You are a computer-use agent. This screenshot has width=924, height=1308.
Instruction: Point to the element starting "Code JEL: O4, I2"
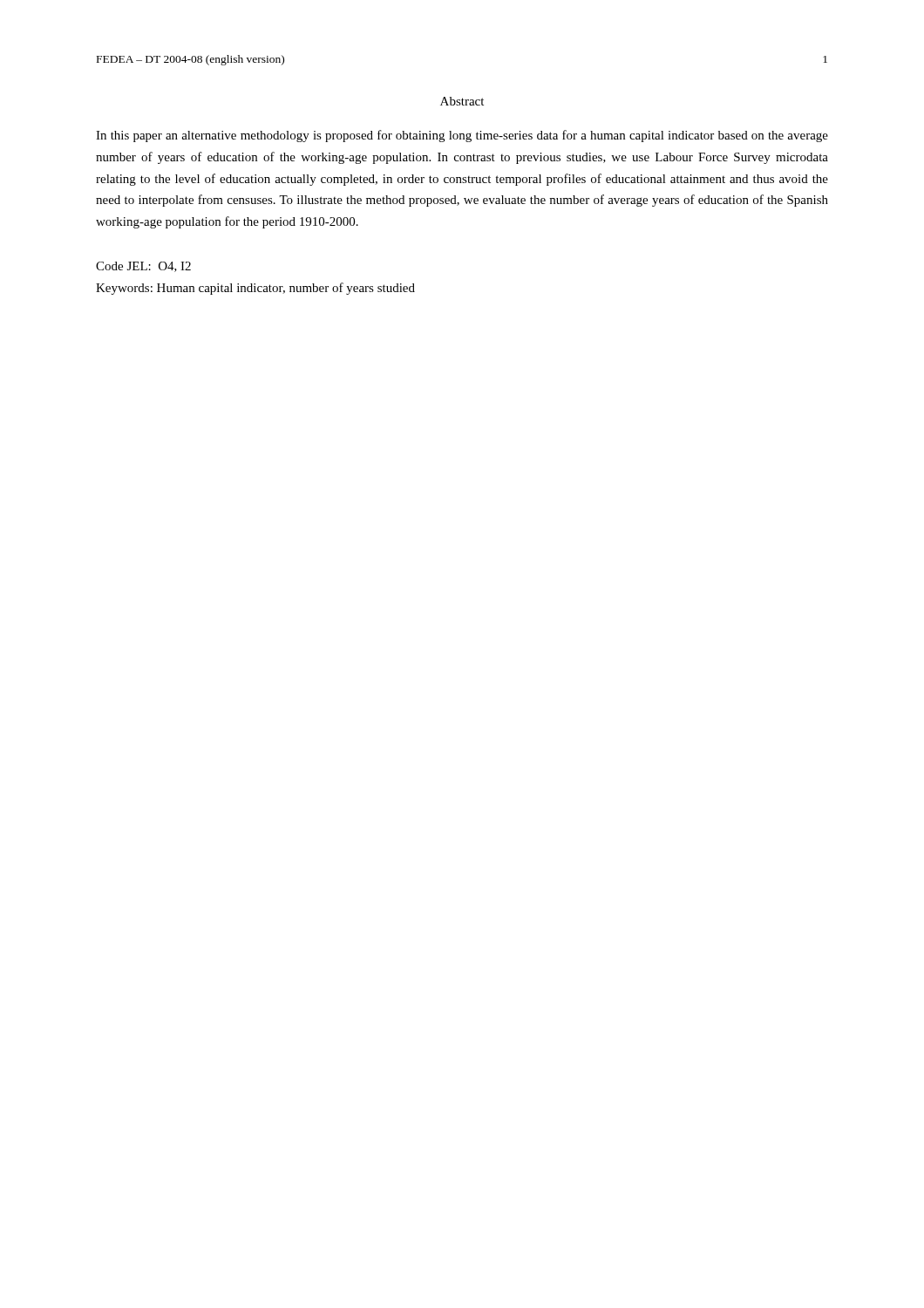pyautogui.click(x=144, y=266)
